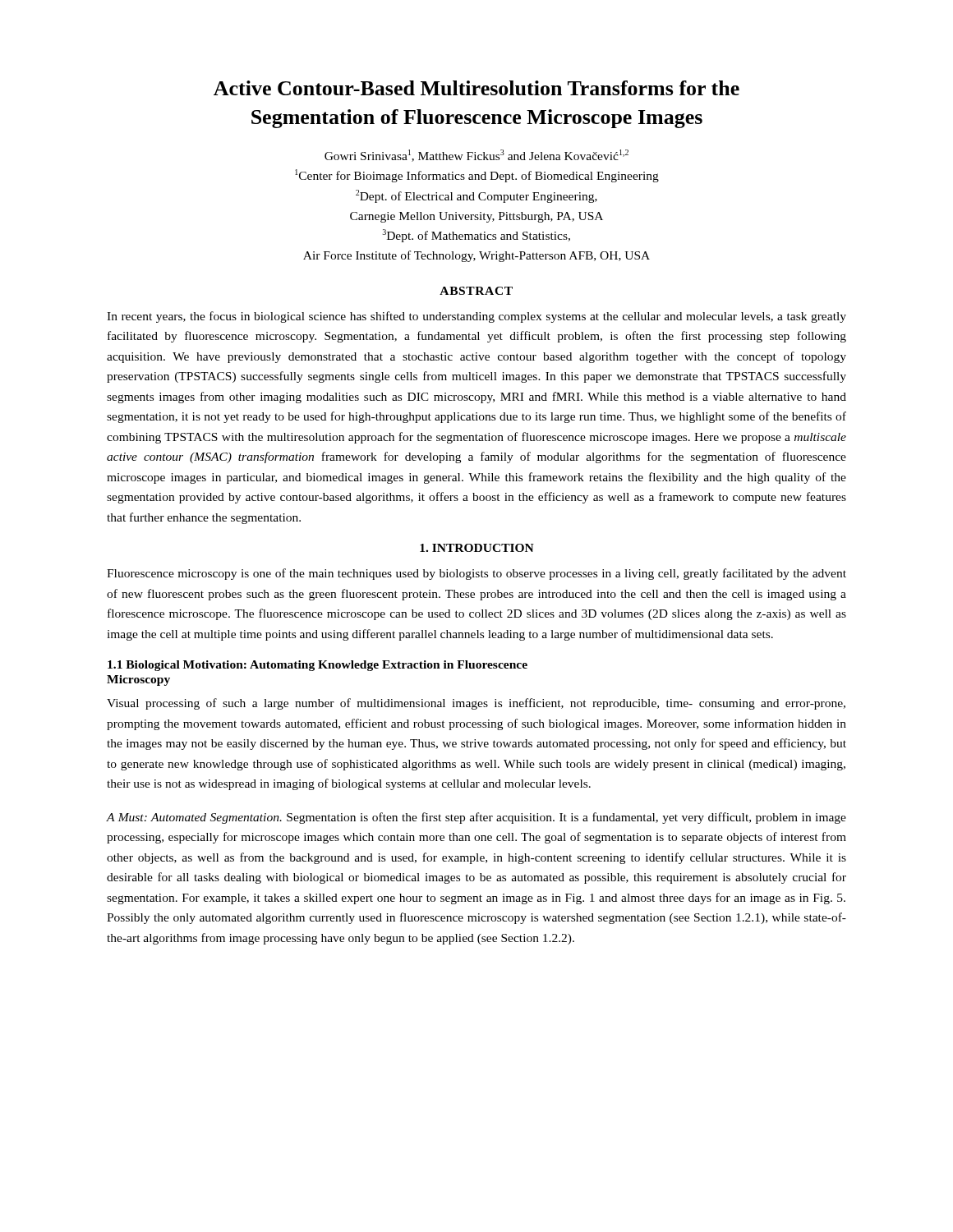This screenshot has height=1232, width=953.
Task: Click on the text block starting "Visual processing of"
Action: point(476,743)
